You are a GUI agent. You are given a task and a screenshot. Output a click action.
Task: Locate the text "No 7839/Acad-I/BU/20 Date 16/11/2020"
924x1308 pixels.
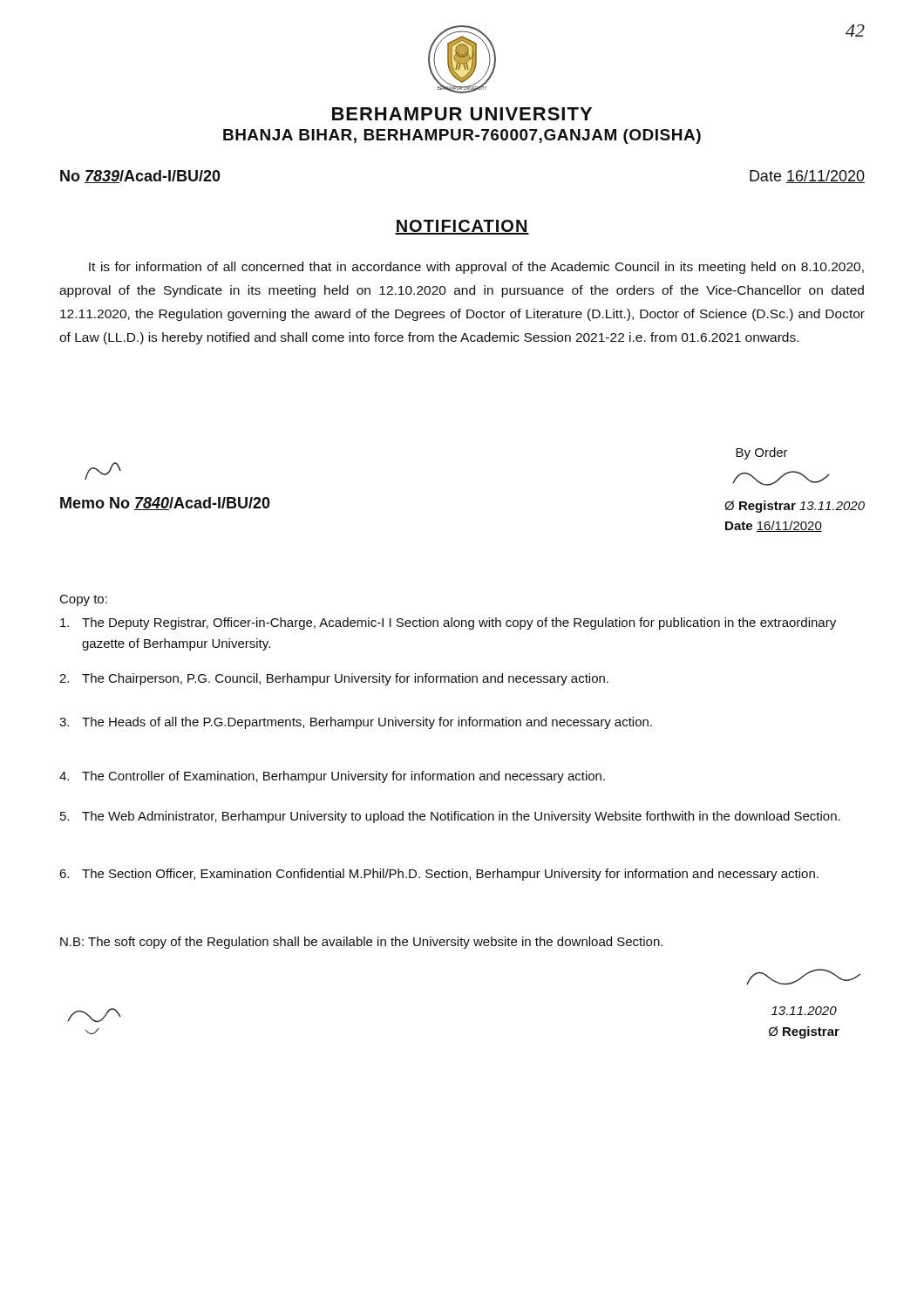tap(122, 177)
